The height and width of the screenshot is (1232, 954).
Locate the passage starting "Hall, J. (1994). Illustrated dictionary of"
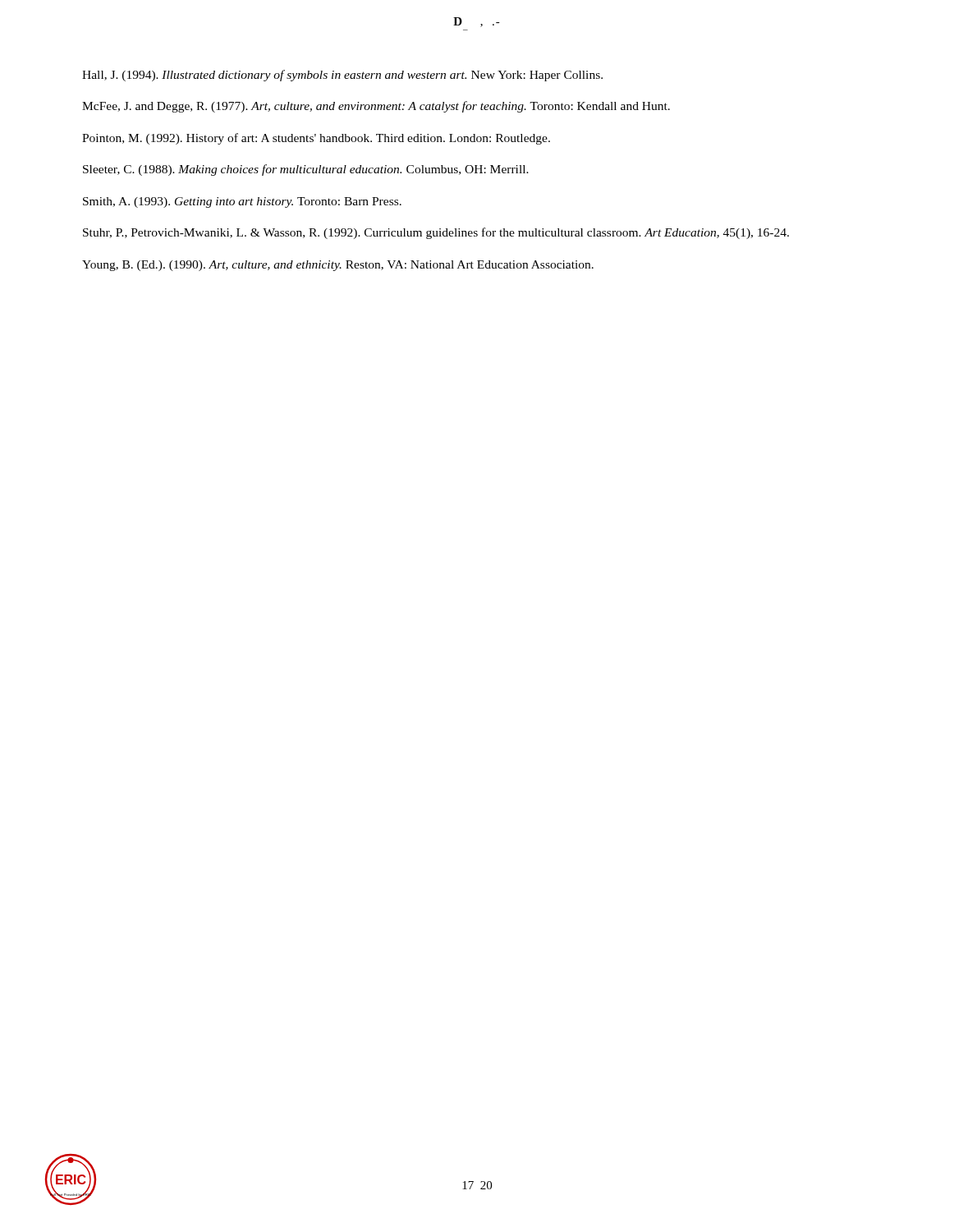(343, 74)
